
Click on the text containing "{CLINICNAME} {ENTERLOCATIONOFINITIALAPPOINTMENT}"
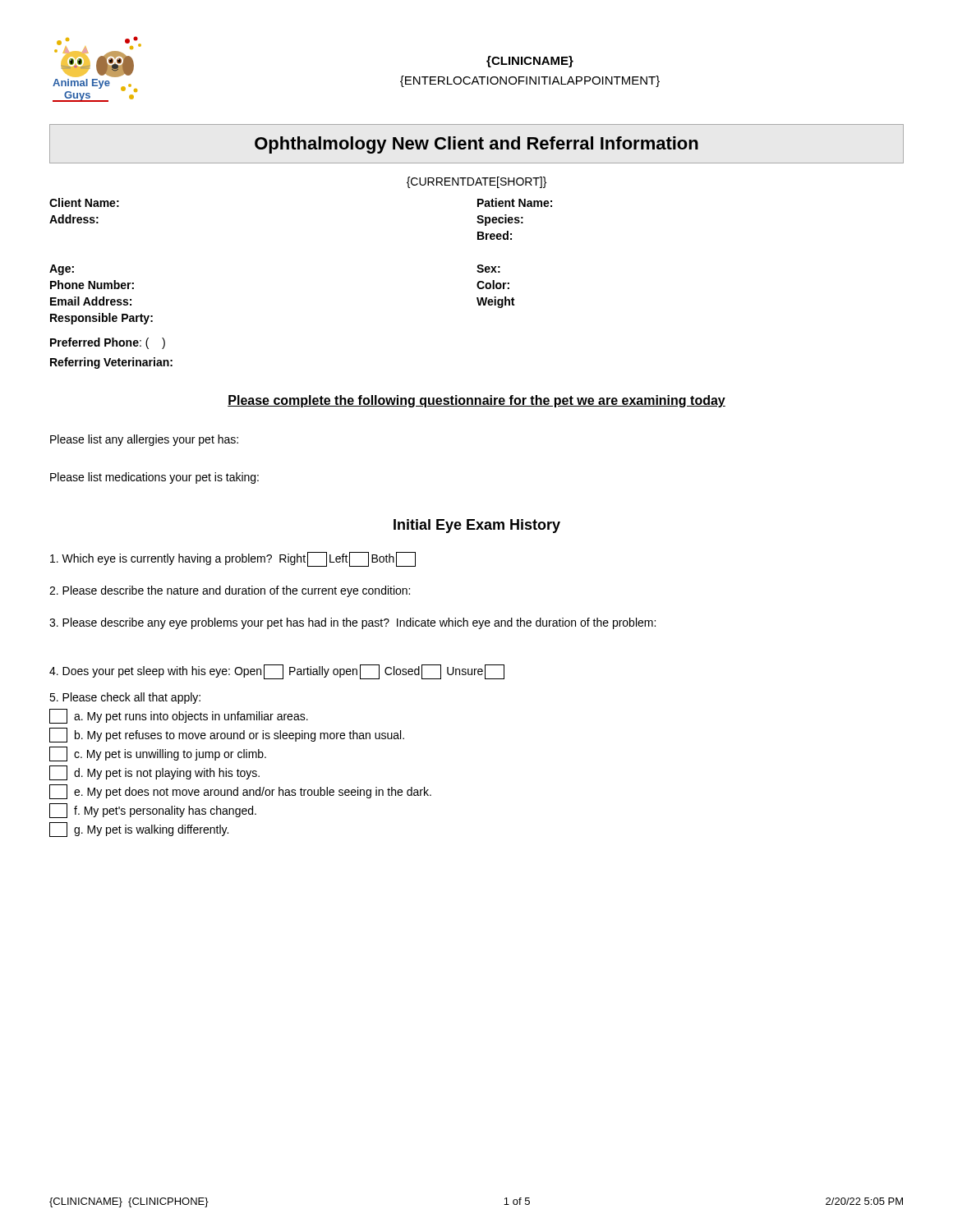point(530,71)
